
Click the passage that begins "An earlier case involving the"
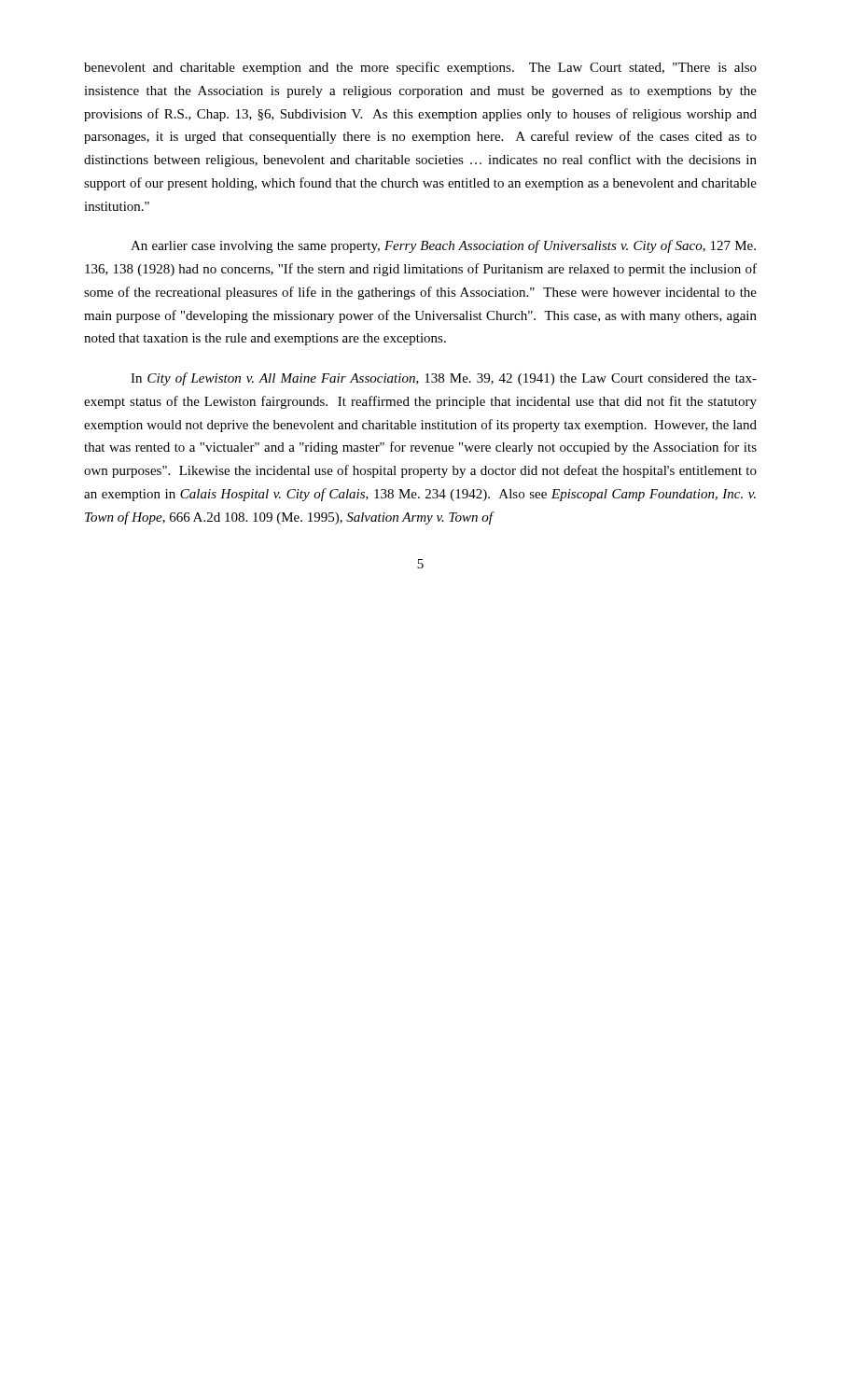click(x=420, y=292)
